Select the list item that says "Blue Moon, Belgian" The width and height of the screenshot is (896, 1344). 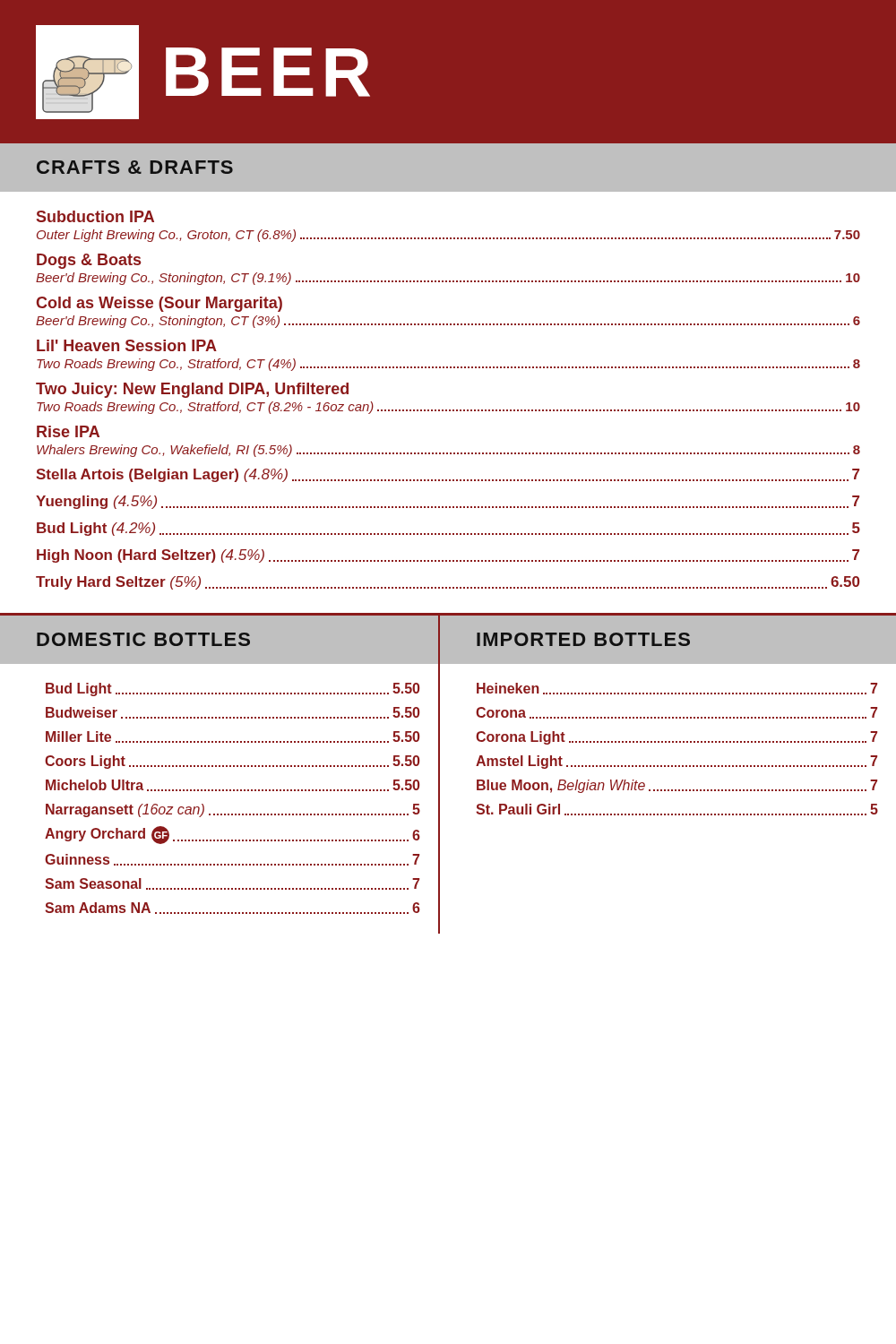[x=677, y=786]
